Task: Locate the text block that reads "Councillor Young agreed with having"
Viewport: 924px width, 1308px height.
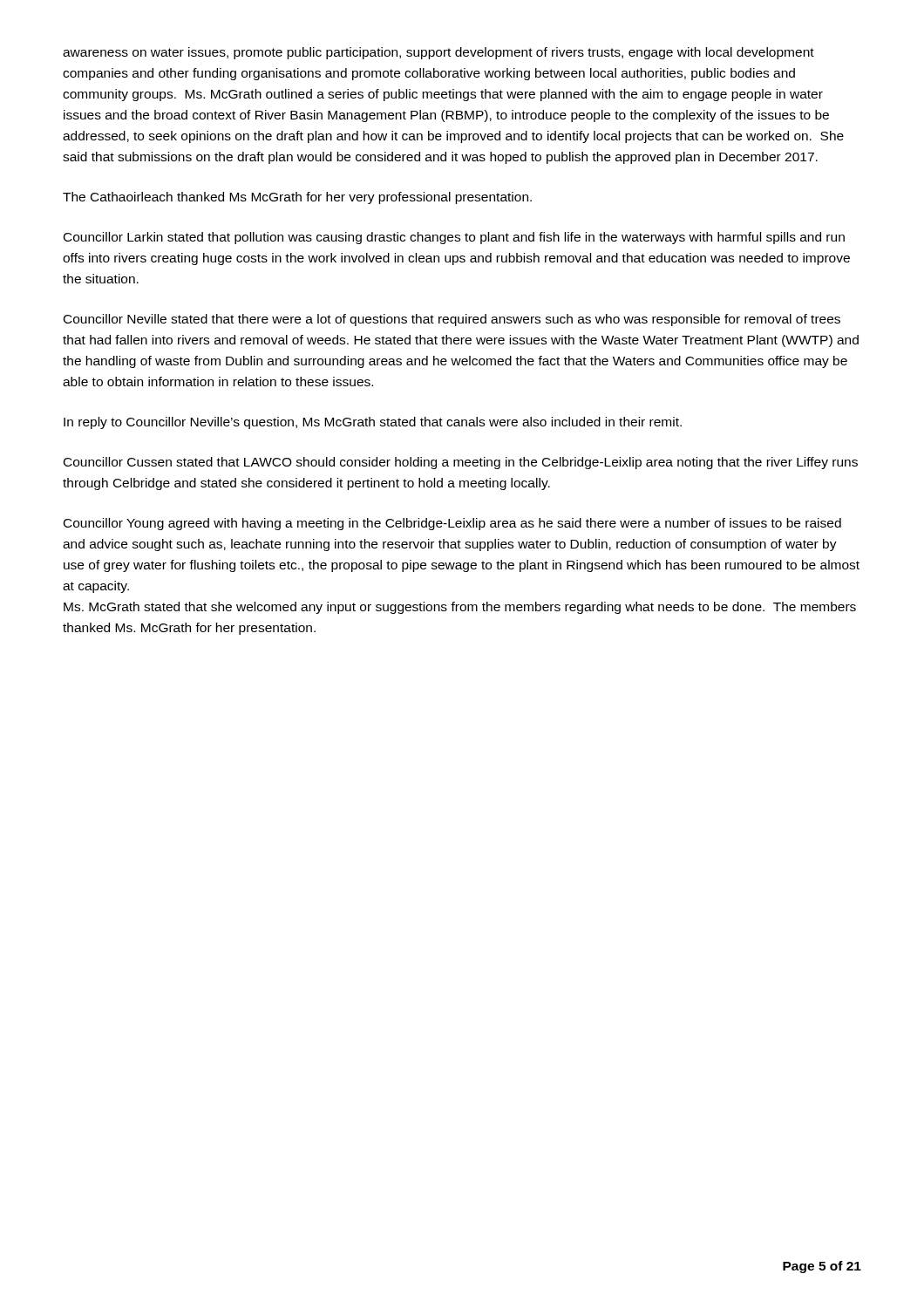Action: point(461,575)
